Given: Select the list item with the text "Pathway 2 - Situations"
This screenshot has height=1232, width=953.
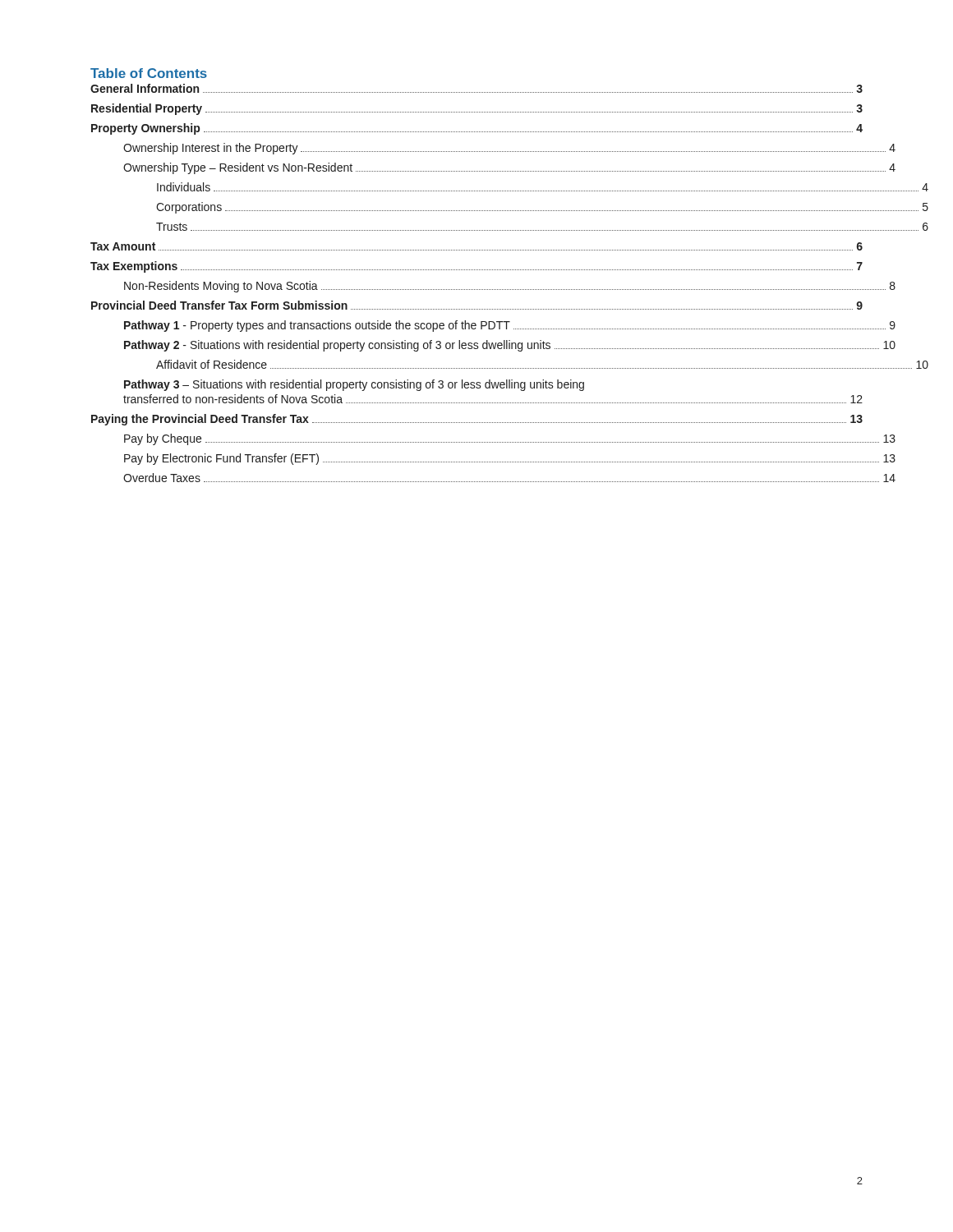Looking at the screenshot, I should tap(509, 345).
